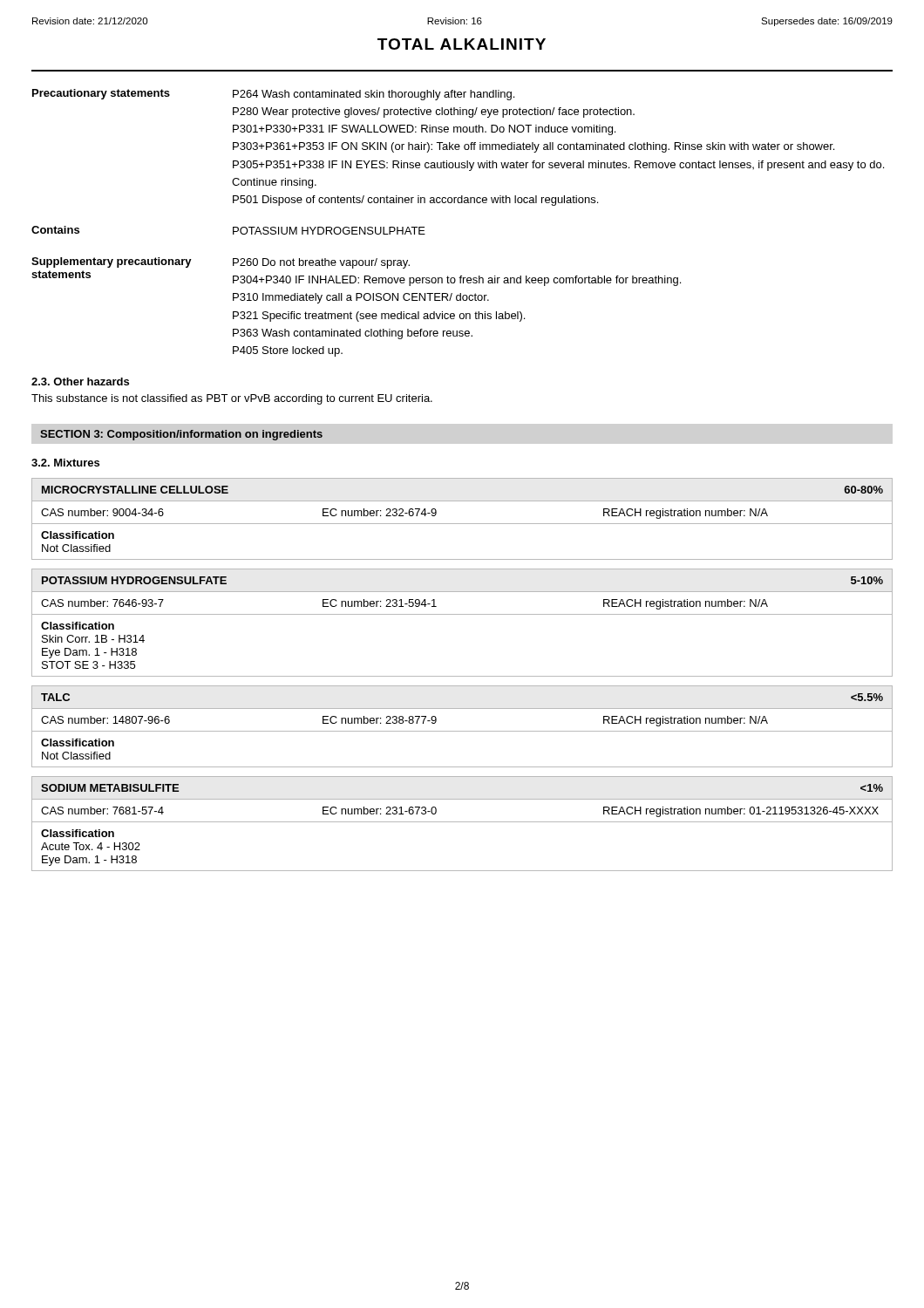Point to "3.2. Mixtures"

coord(66,463)
